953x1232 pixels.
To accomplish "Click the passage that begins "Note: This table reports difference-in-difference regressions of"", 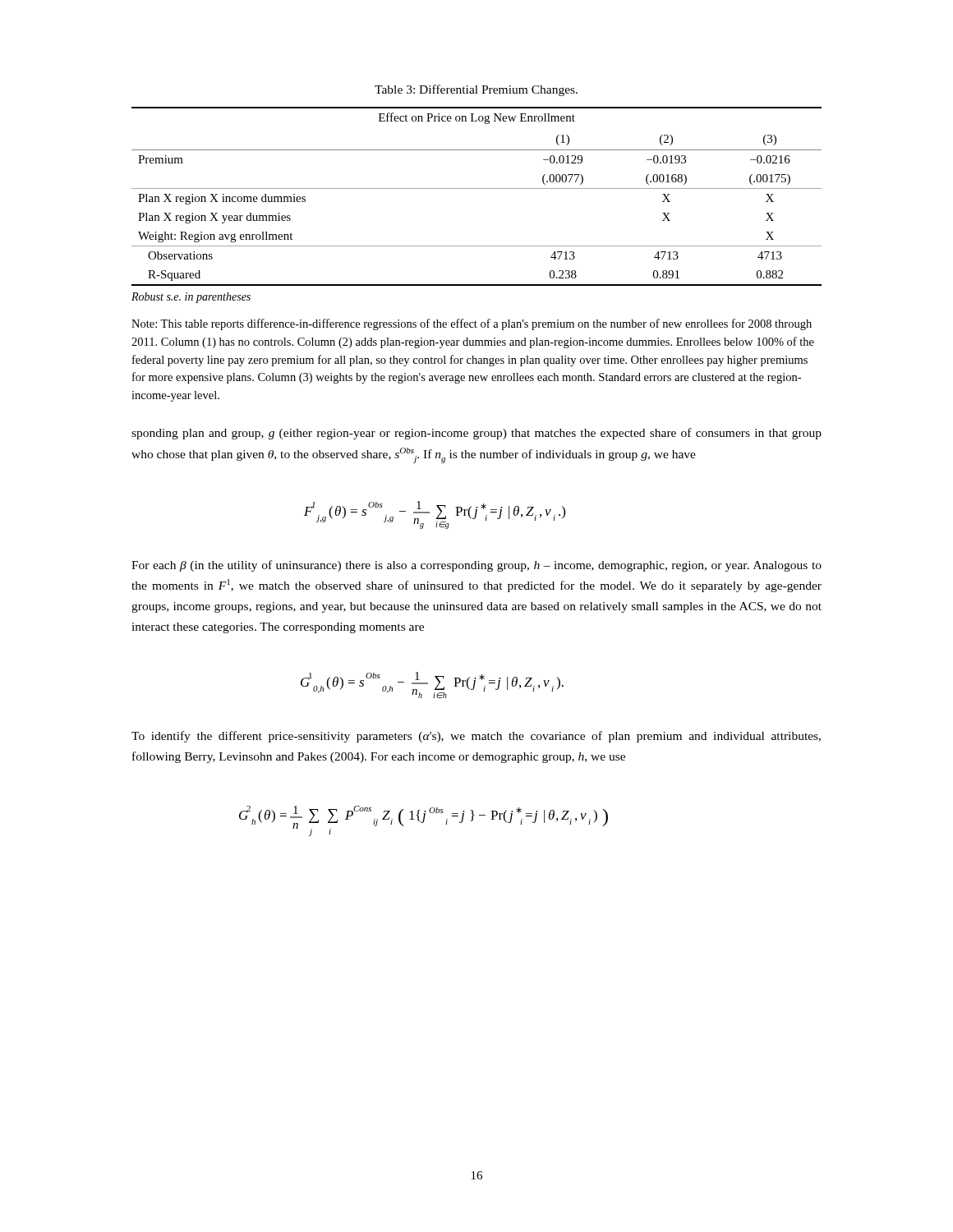I will click(x=473, y=359).
